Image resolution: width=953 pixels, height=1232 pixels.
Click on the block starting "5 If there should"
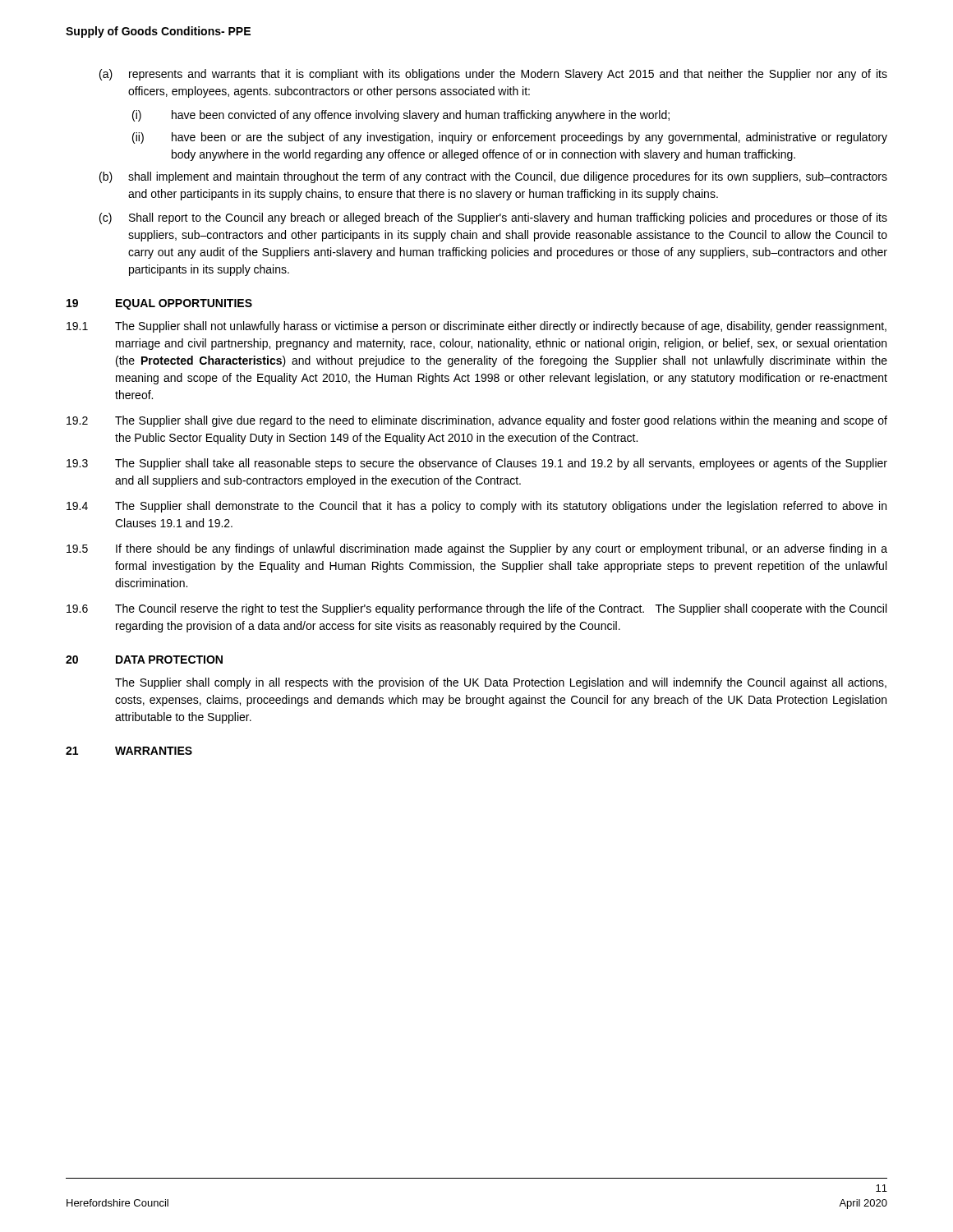click(x=476, y=566)
